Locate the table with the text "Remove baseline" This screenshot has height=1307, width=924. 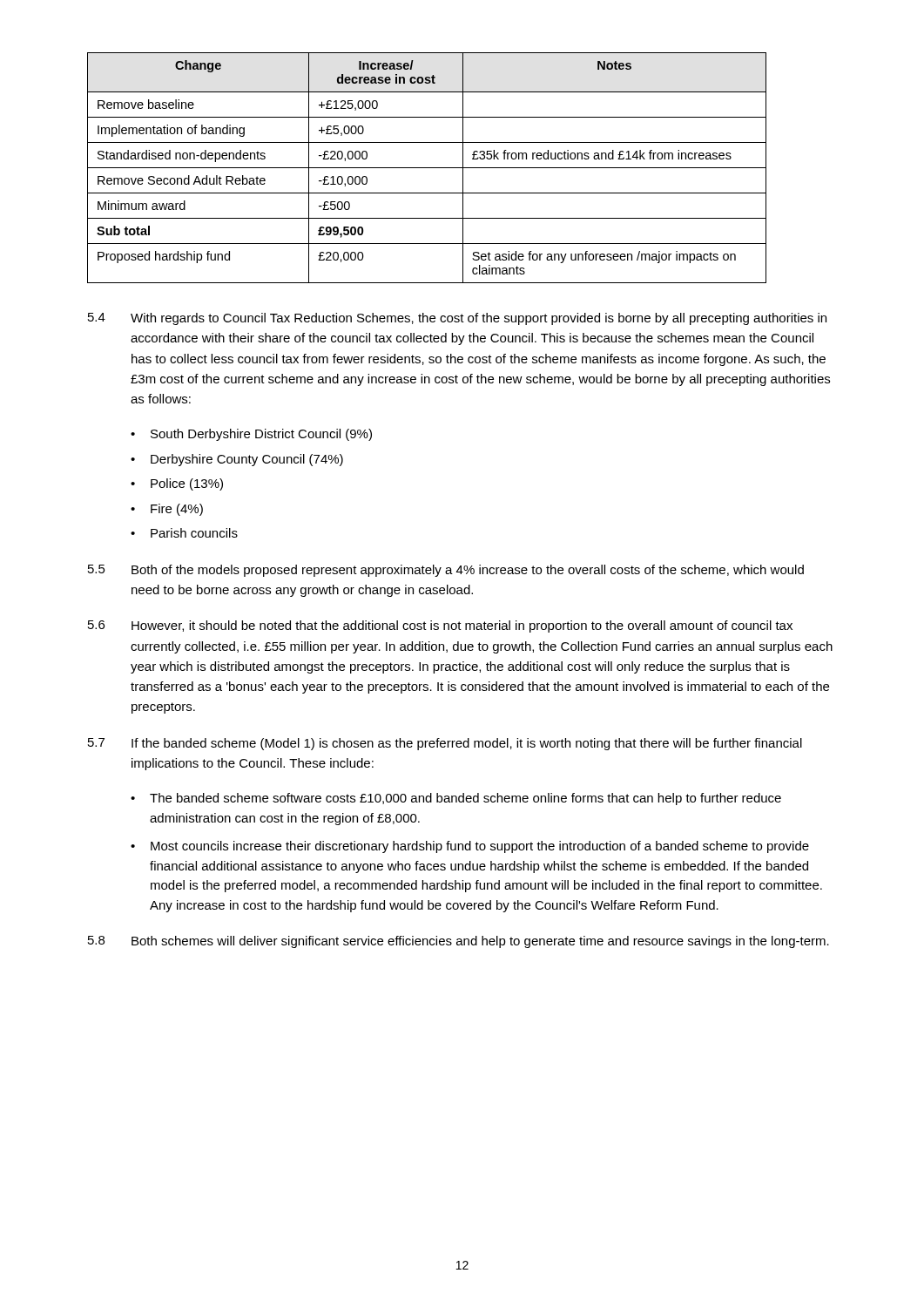pos(462,168)
